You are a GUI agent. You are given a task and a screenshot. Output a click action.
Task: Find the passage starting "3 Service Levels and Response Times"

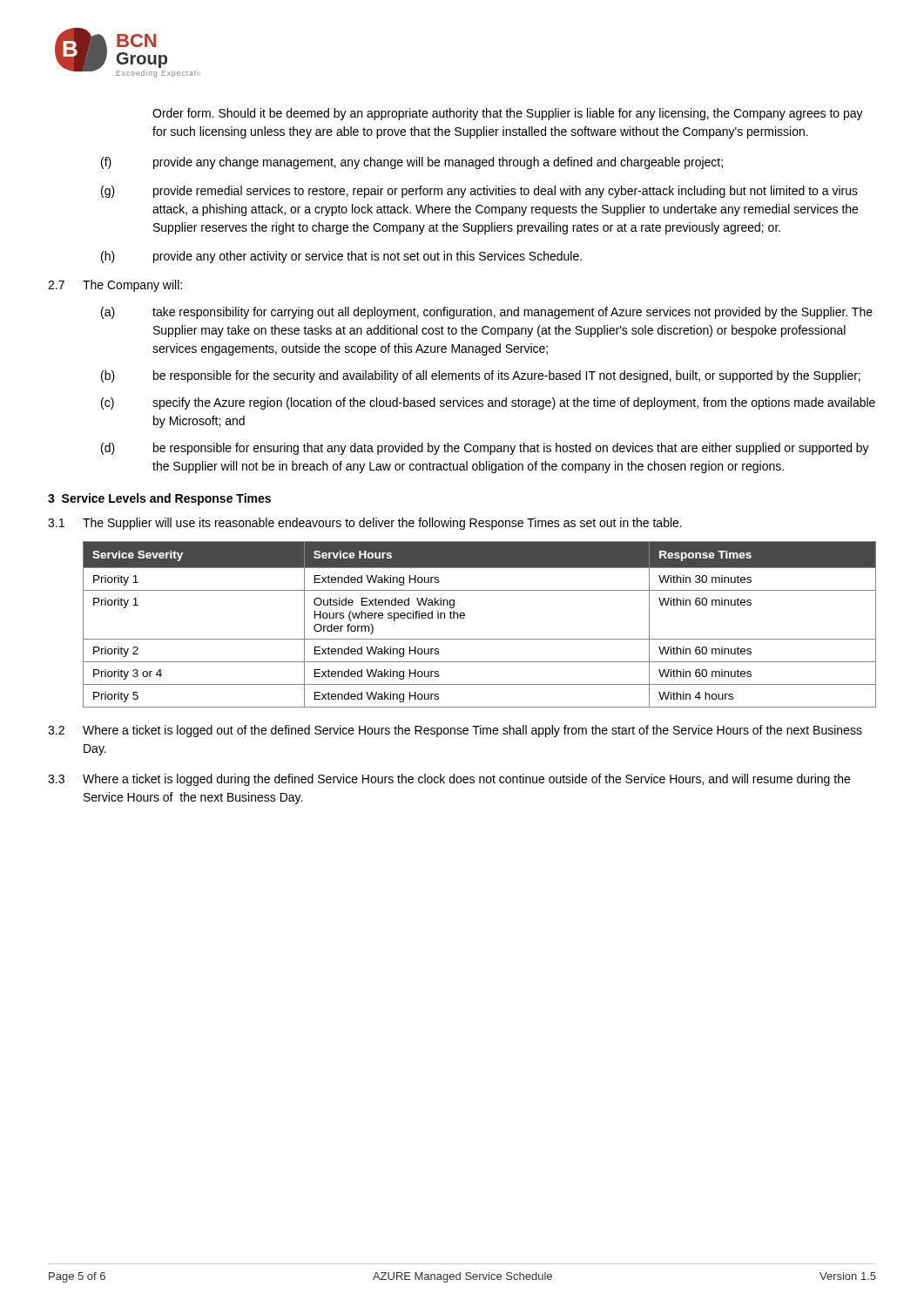click(x=160, y=498)
